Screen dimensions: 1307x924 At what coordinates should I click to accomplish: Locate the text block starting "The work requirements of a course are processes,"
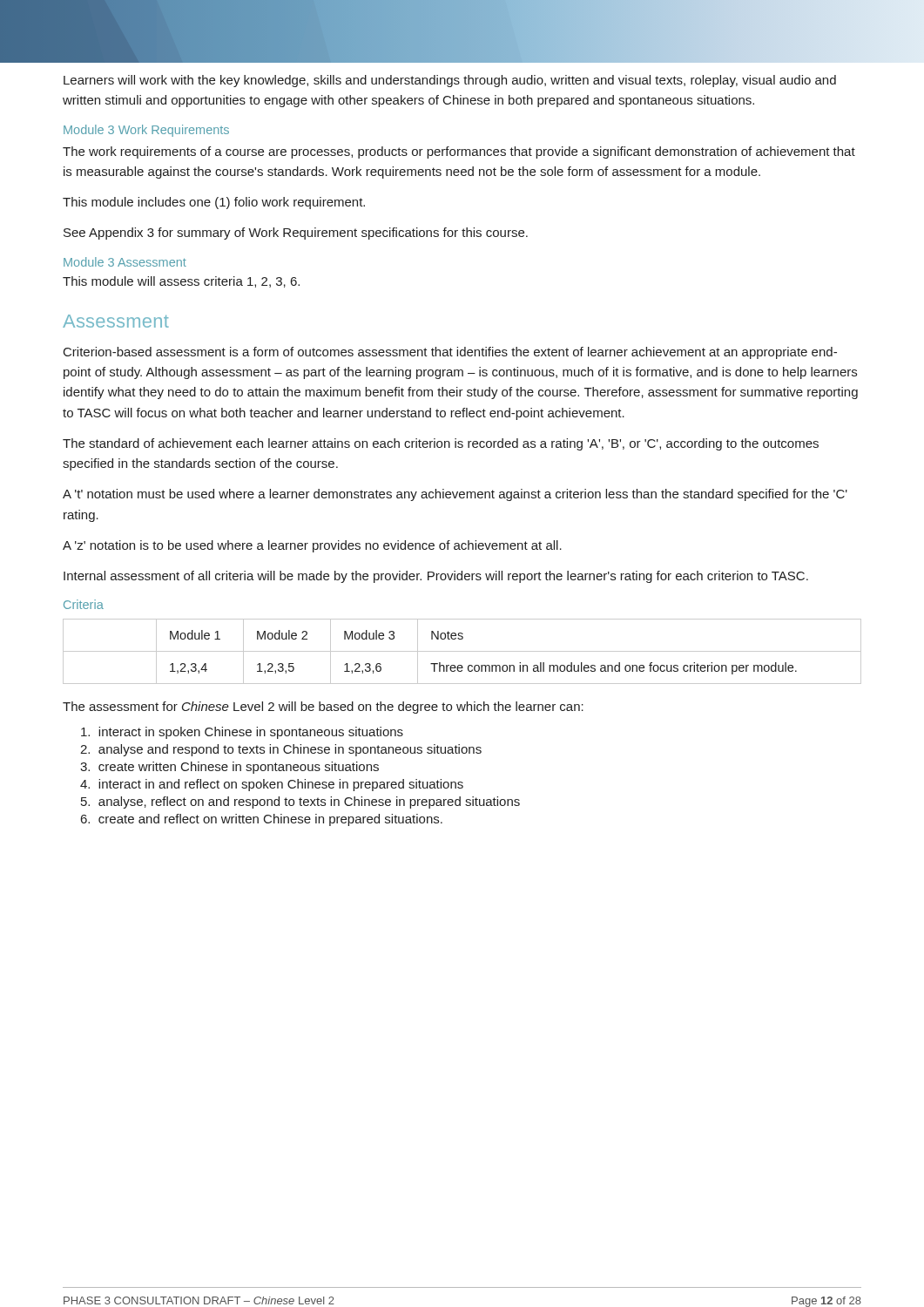462,161
